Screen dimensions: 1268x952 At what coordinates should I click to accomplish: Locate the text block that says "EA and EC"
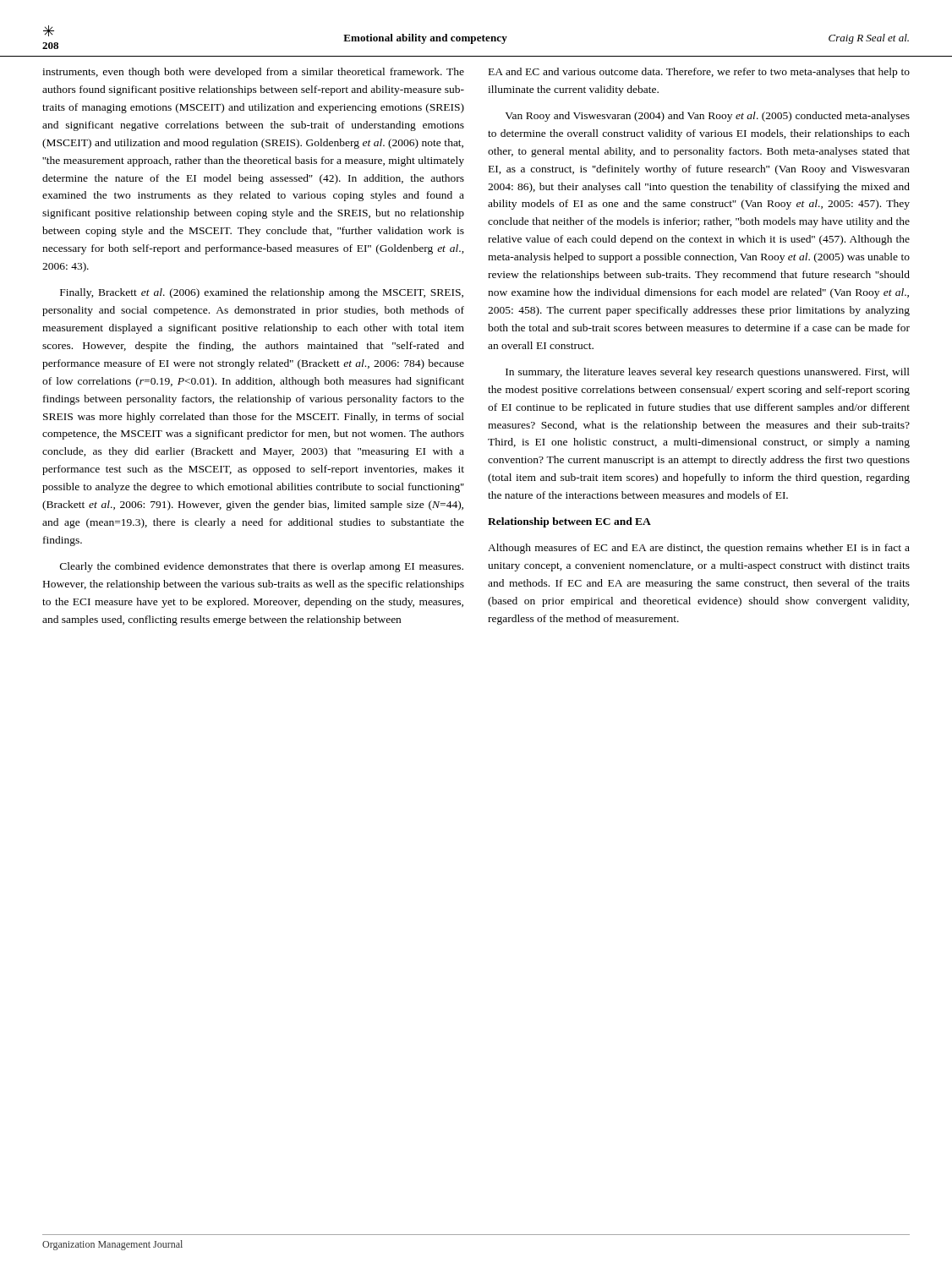(699, 81)
